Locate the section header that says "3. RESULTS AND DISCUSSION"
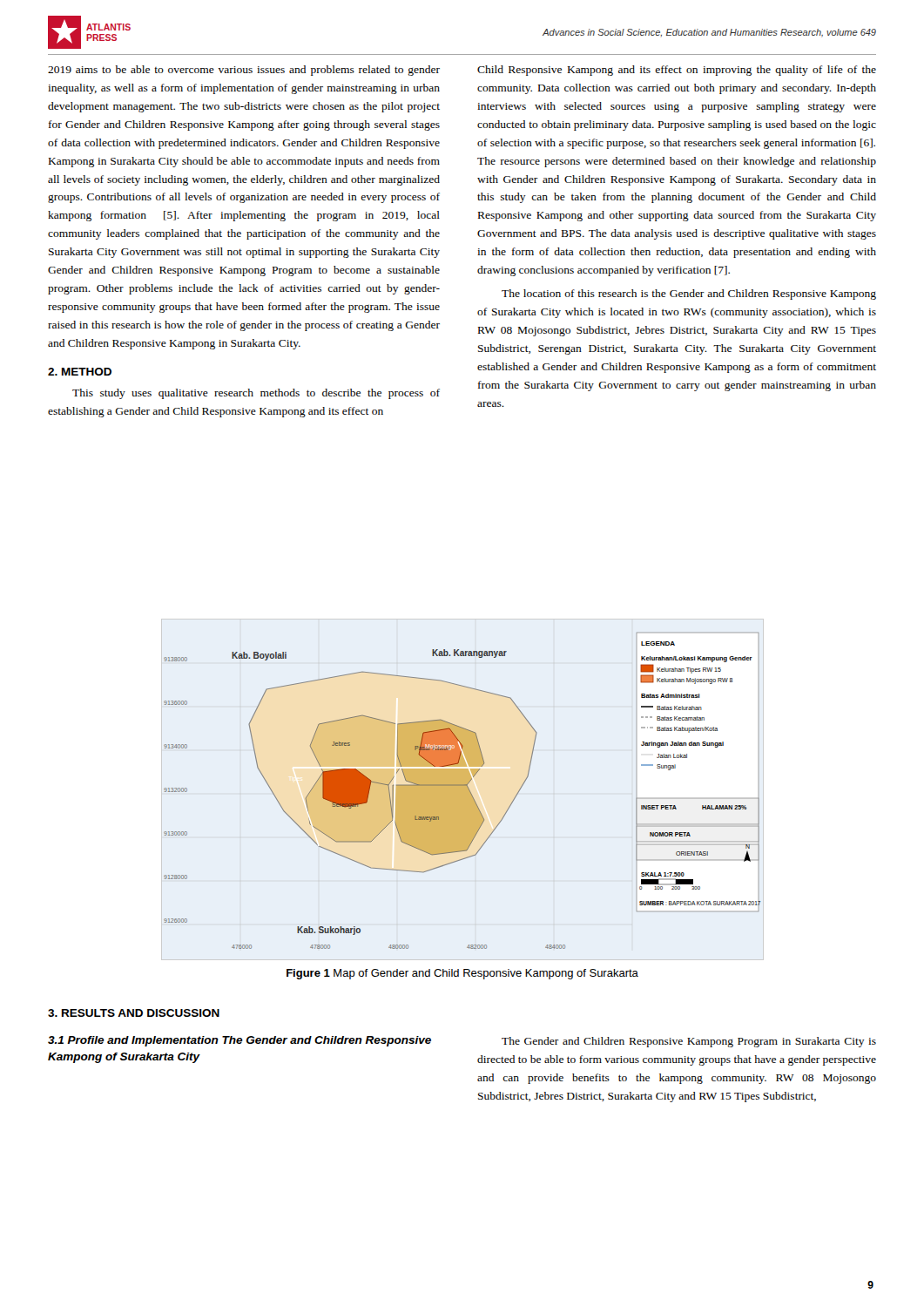 134,1013
